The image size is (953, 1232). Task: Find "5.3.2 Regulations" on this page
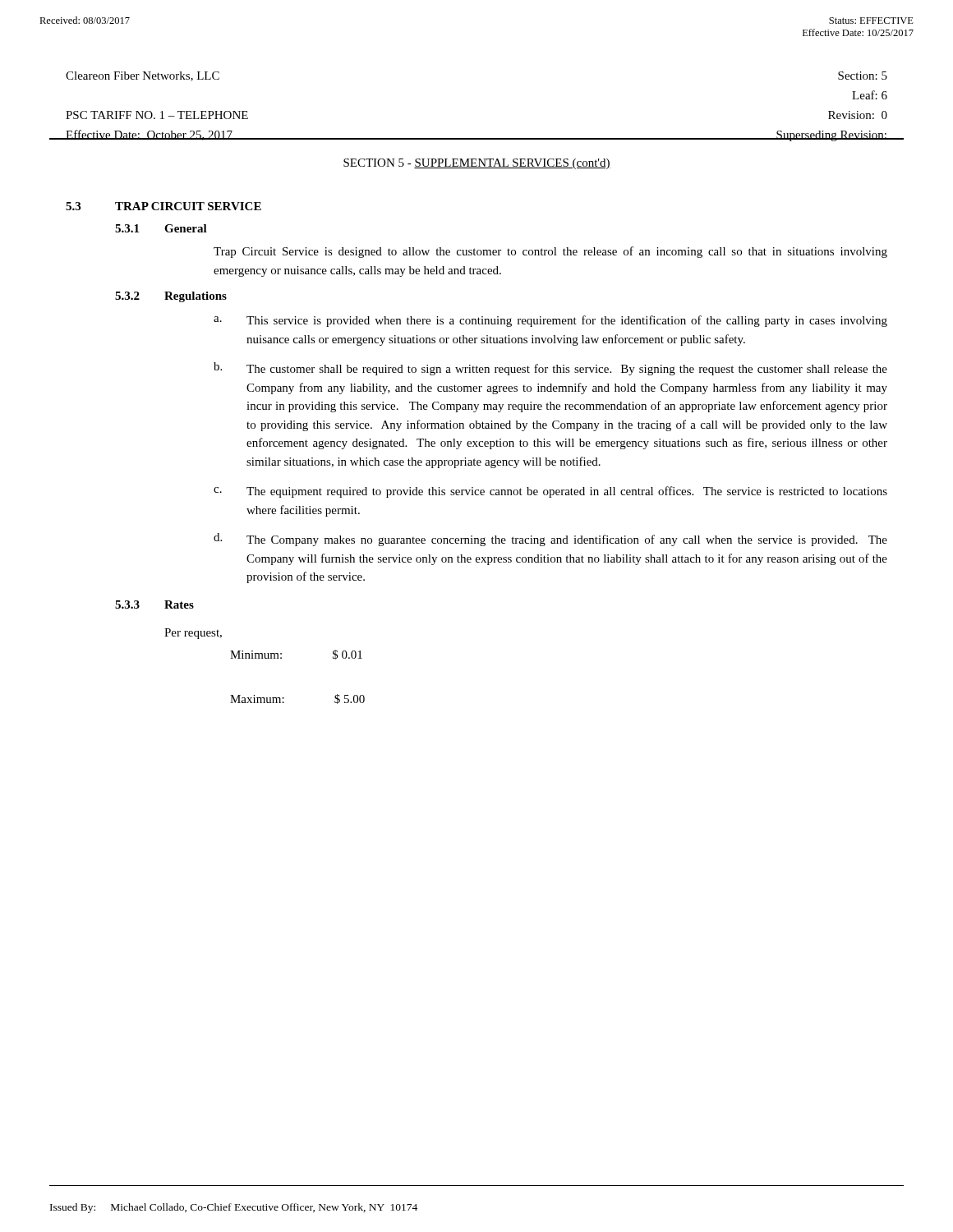coord(171,296)
